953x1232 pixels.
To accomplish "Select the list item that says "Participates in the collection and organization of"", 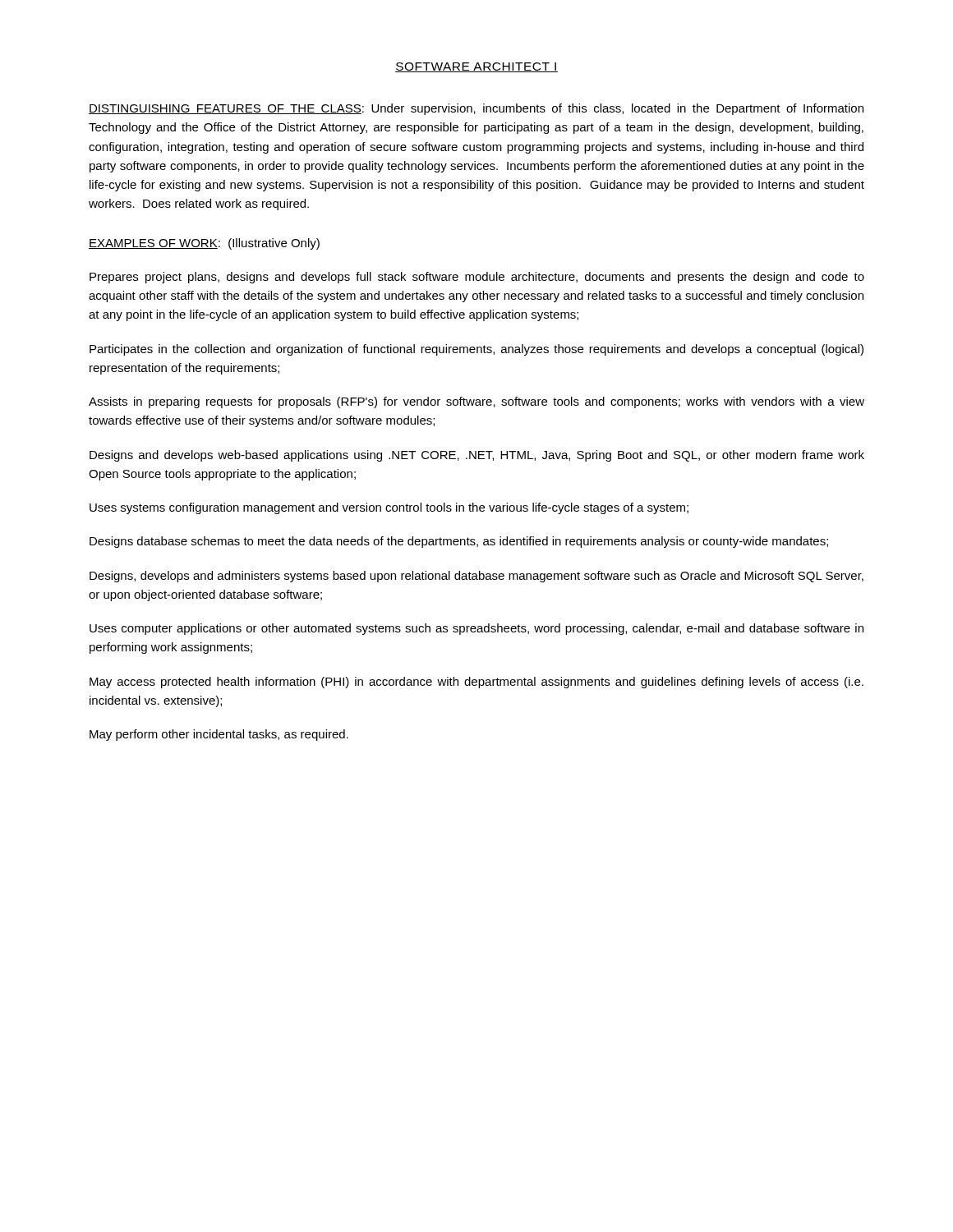I will tap(476, 358).
